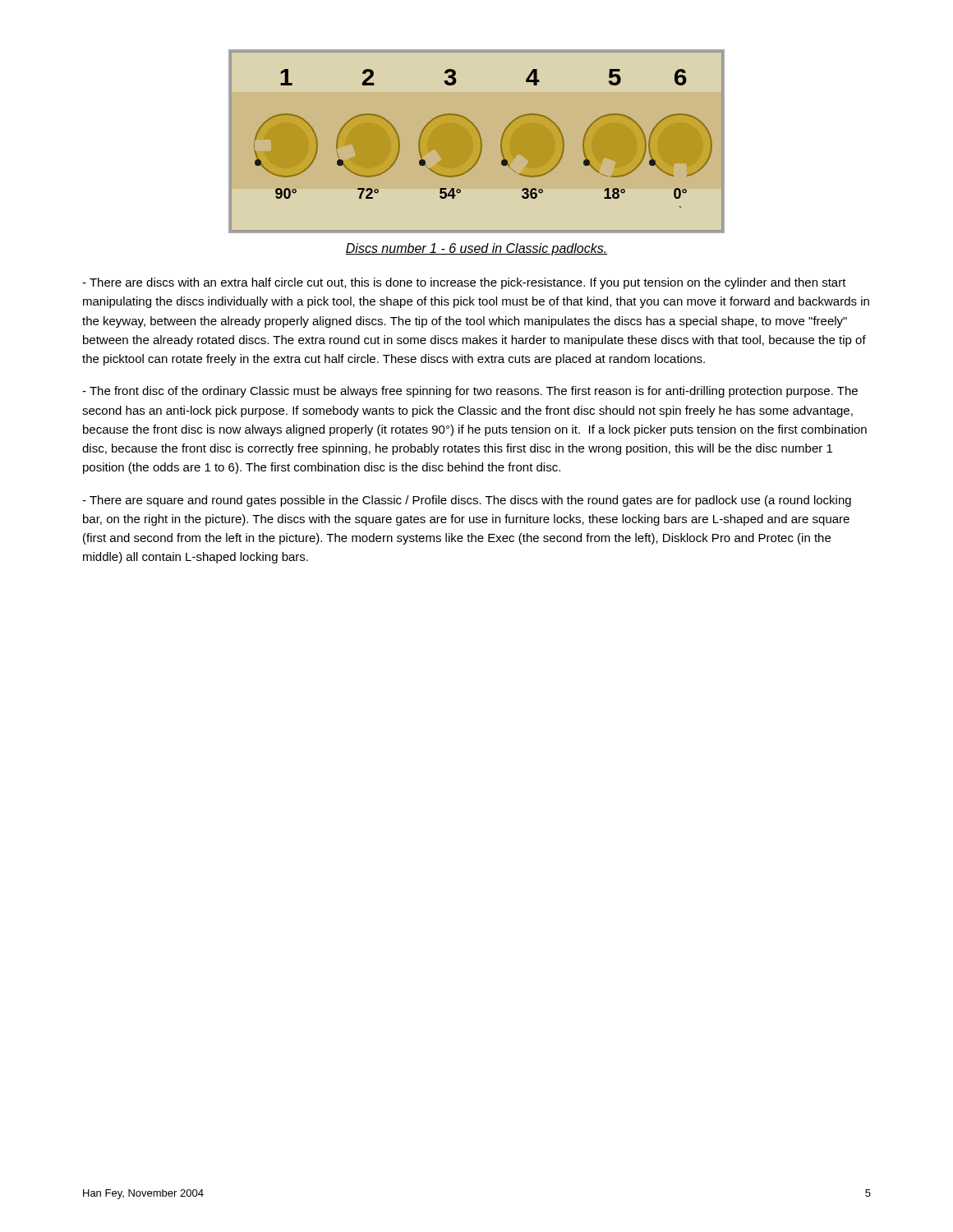Locate the text block that says "The front disc of the ordinary"

(x=475, y=429)
